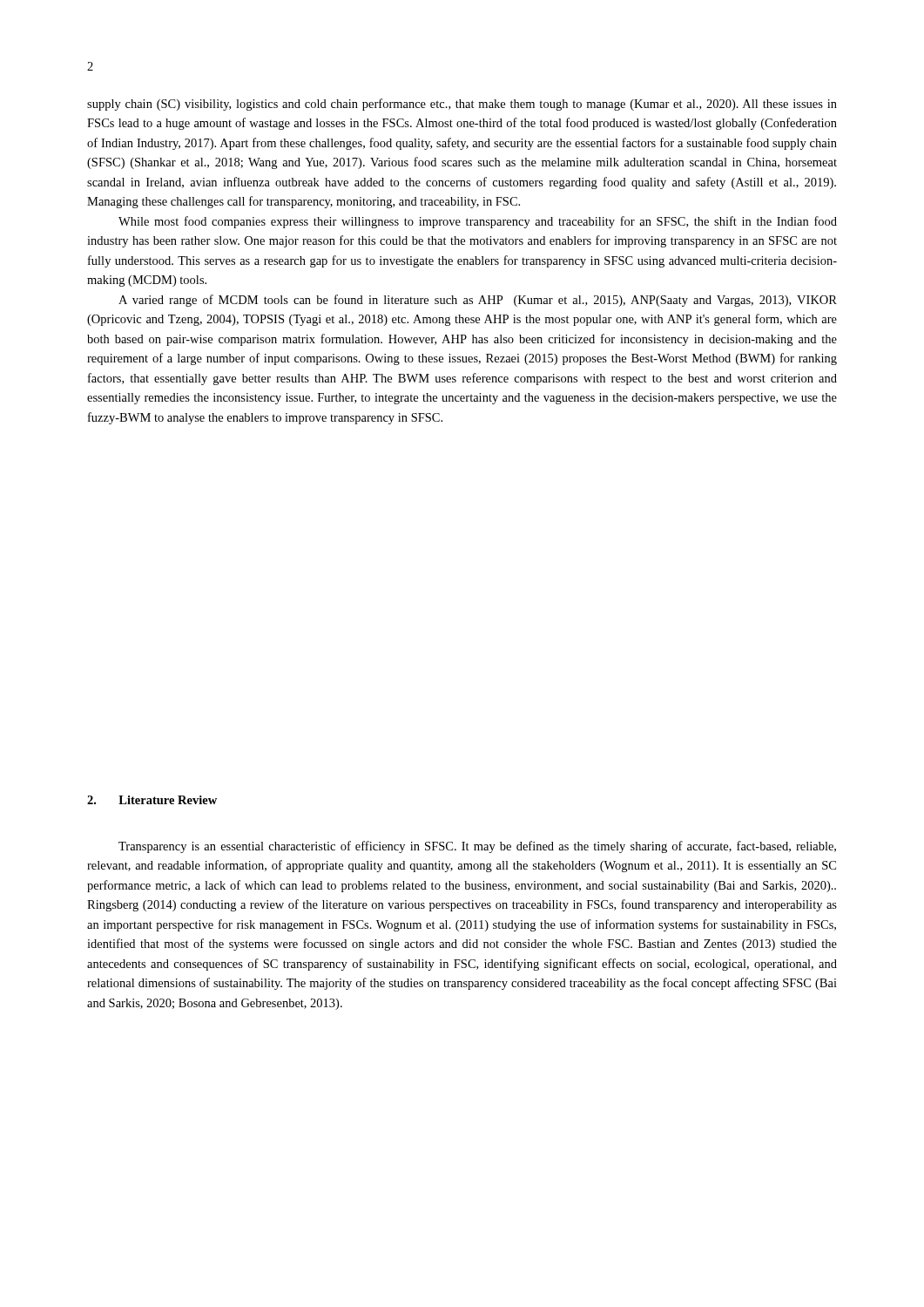This screenshot has height=1307, width=924.
Task: Locate the text block that says "Transparency is an essential characteristic of efficiency"
Action: pos(462,925)
